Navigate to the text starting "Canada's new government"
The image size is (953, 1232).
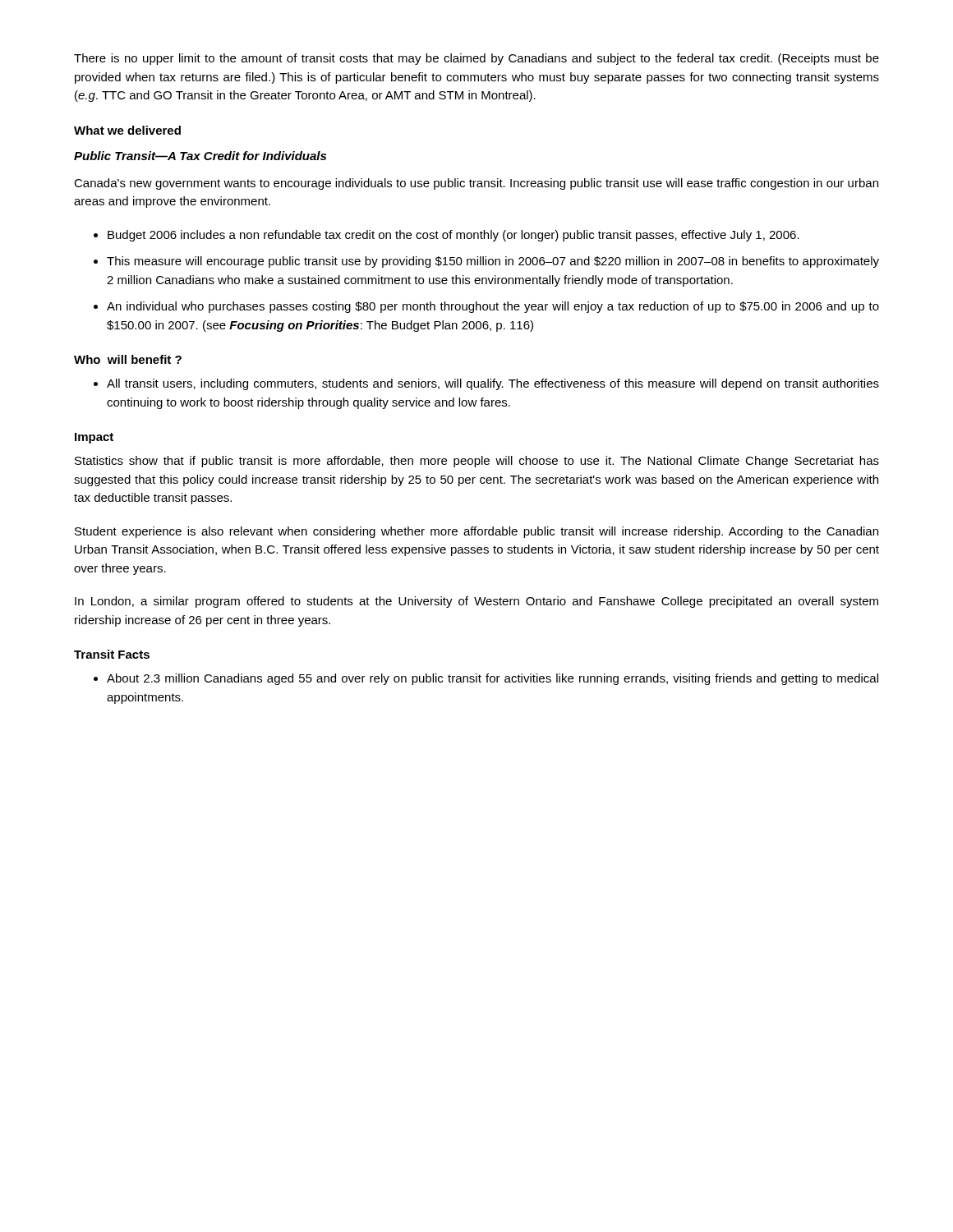click(x=476, y=192)
